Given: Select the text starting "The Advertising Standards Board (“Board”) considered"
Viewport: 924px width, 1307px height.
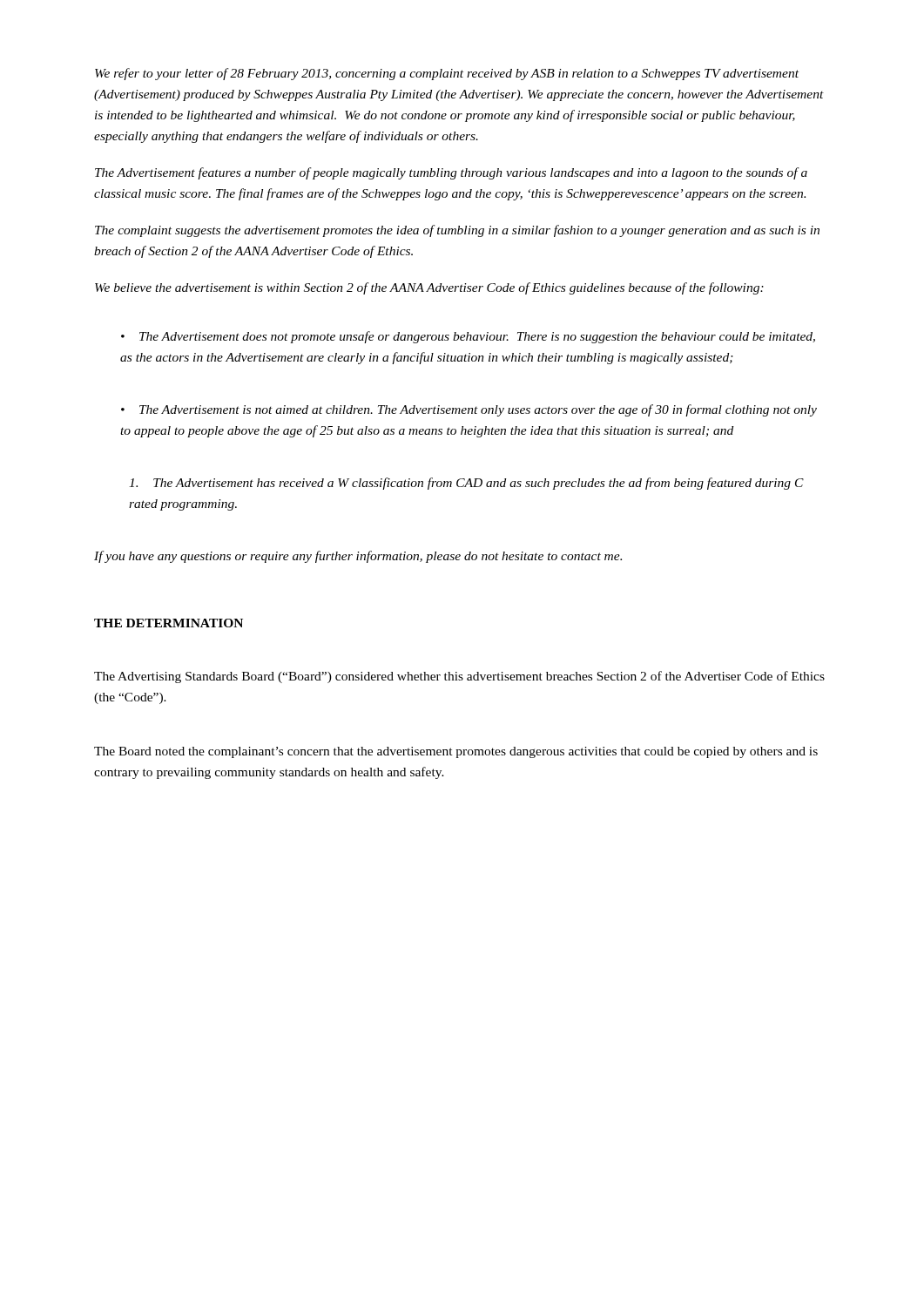Looking at the screenshot, I should (459, 686).
